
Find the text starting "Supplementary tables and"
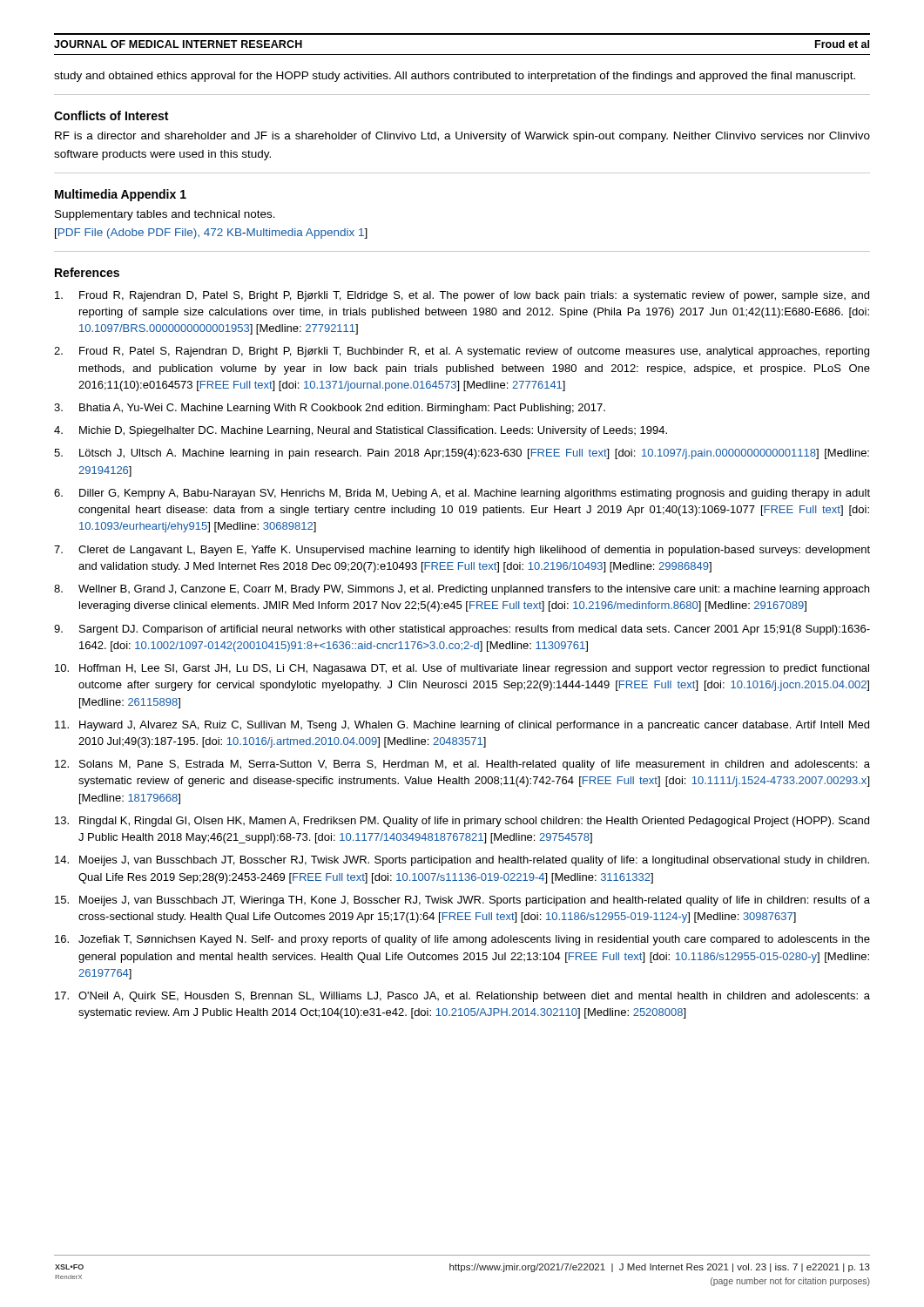211,223
